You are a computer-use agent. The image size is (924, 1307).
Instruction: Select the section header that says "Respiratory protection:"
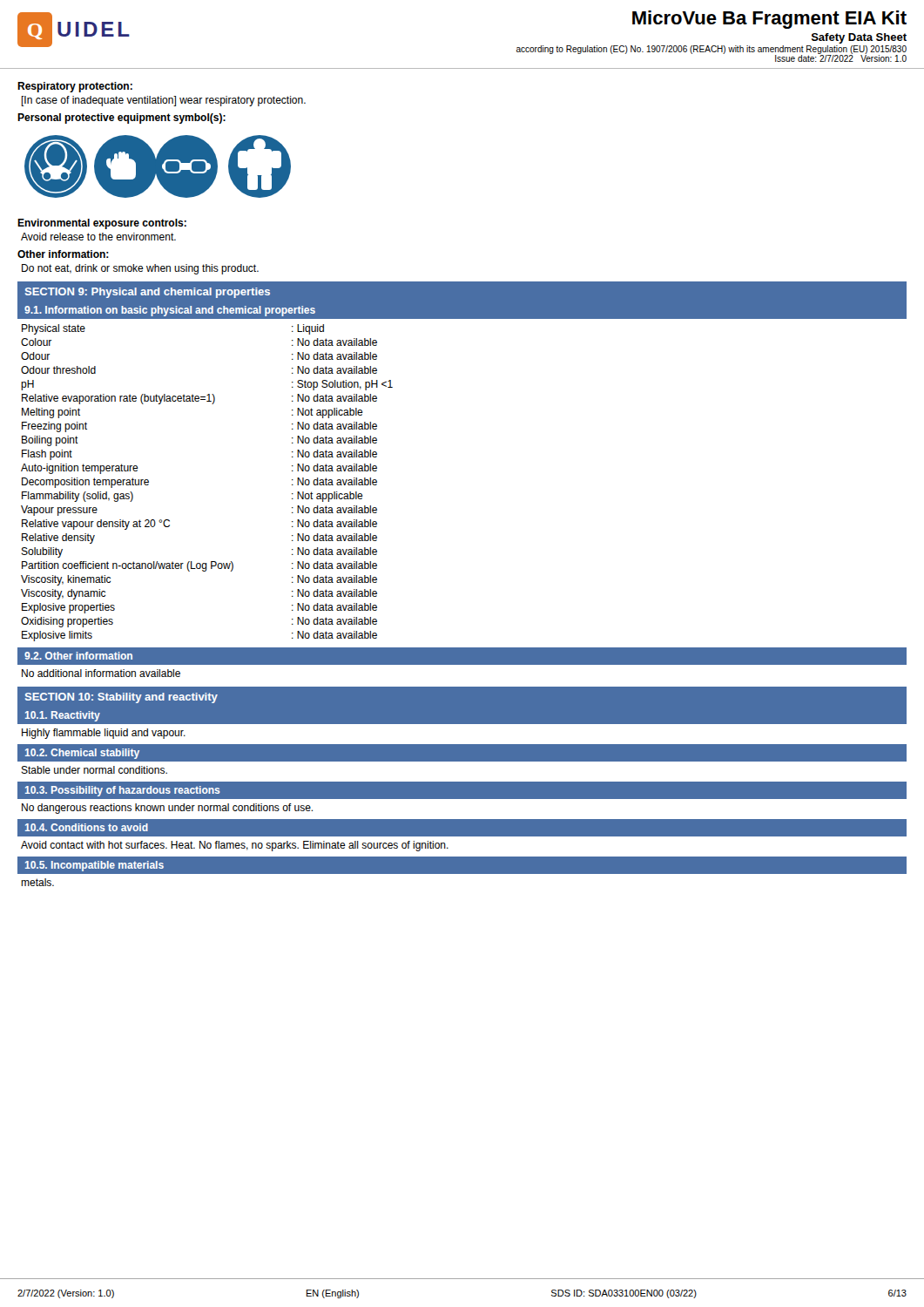tap(75, 86)
